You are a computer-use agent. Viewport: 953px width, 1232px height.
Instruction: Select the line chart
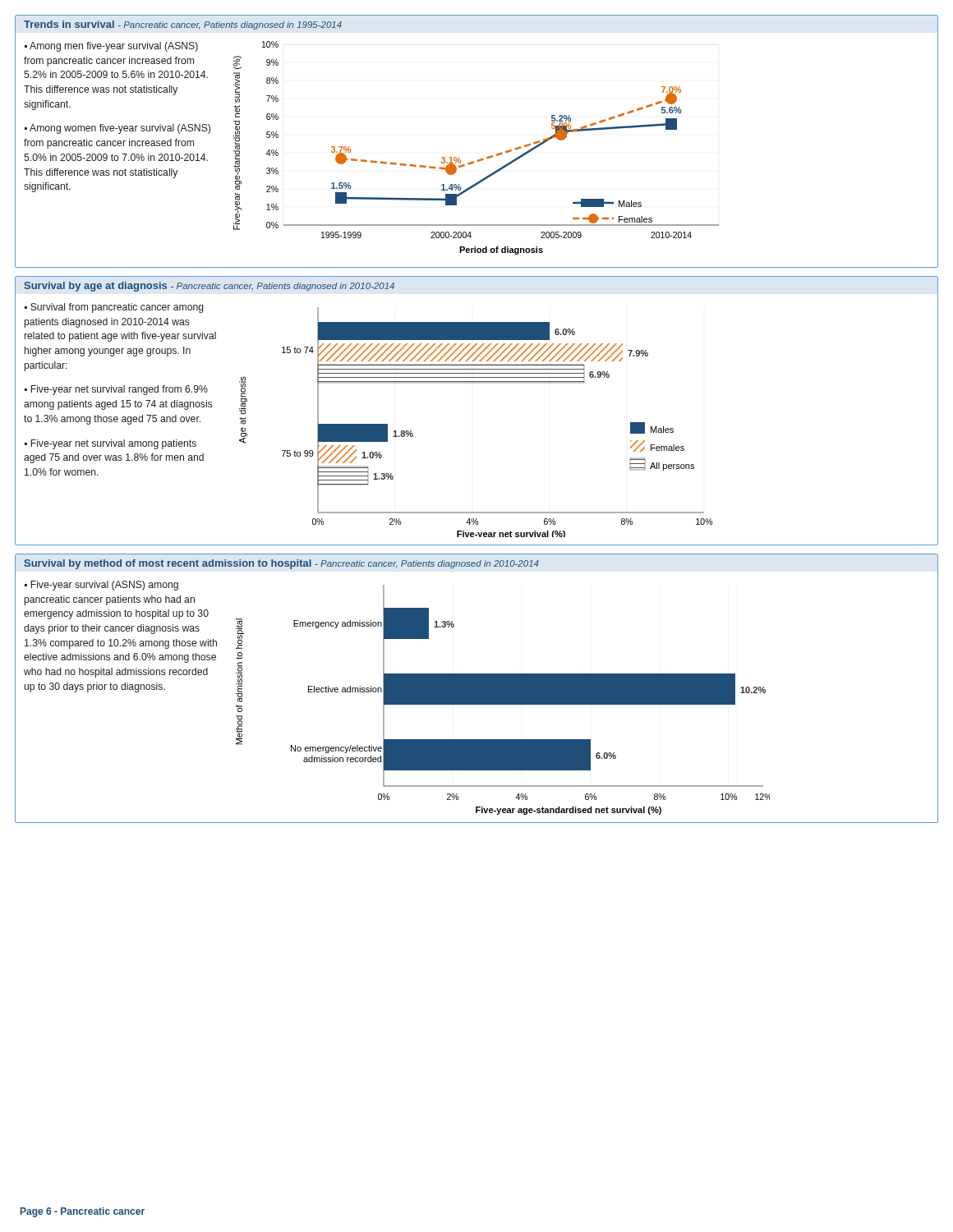(582, 150)
